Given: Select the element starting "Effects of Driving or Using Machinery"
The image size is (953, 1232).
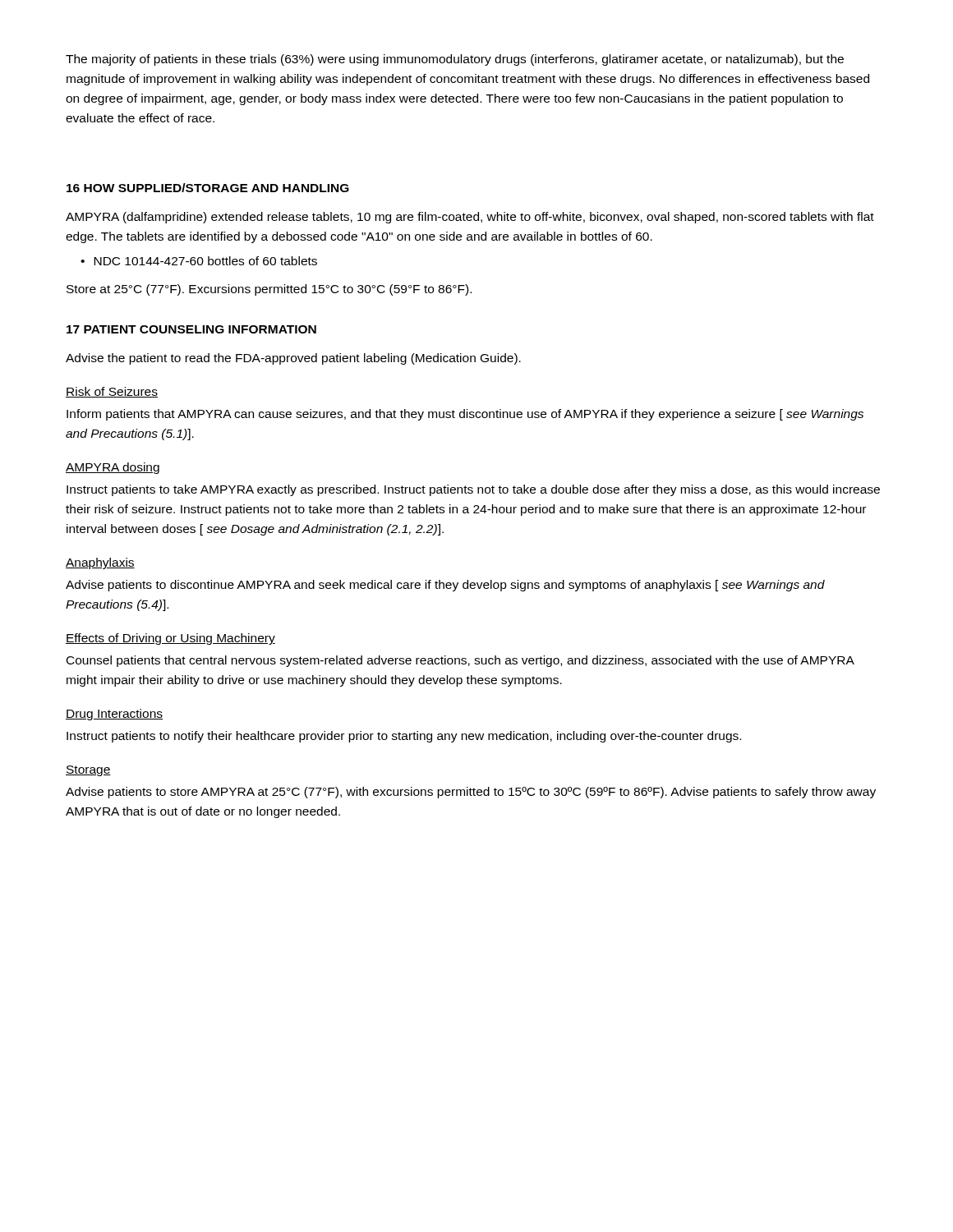Looking at the screenshot, I should 170,638.
